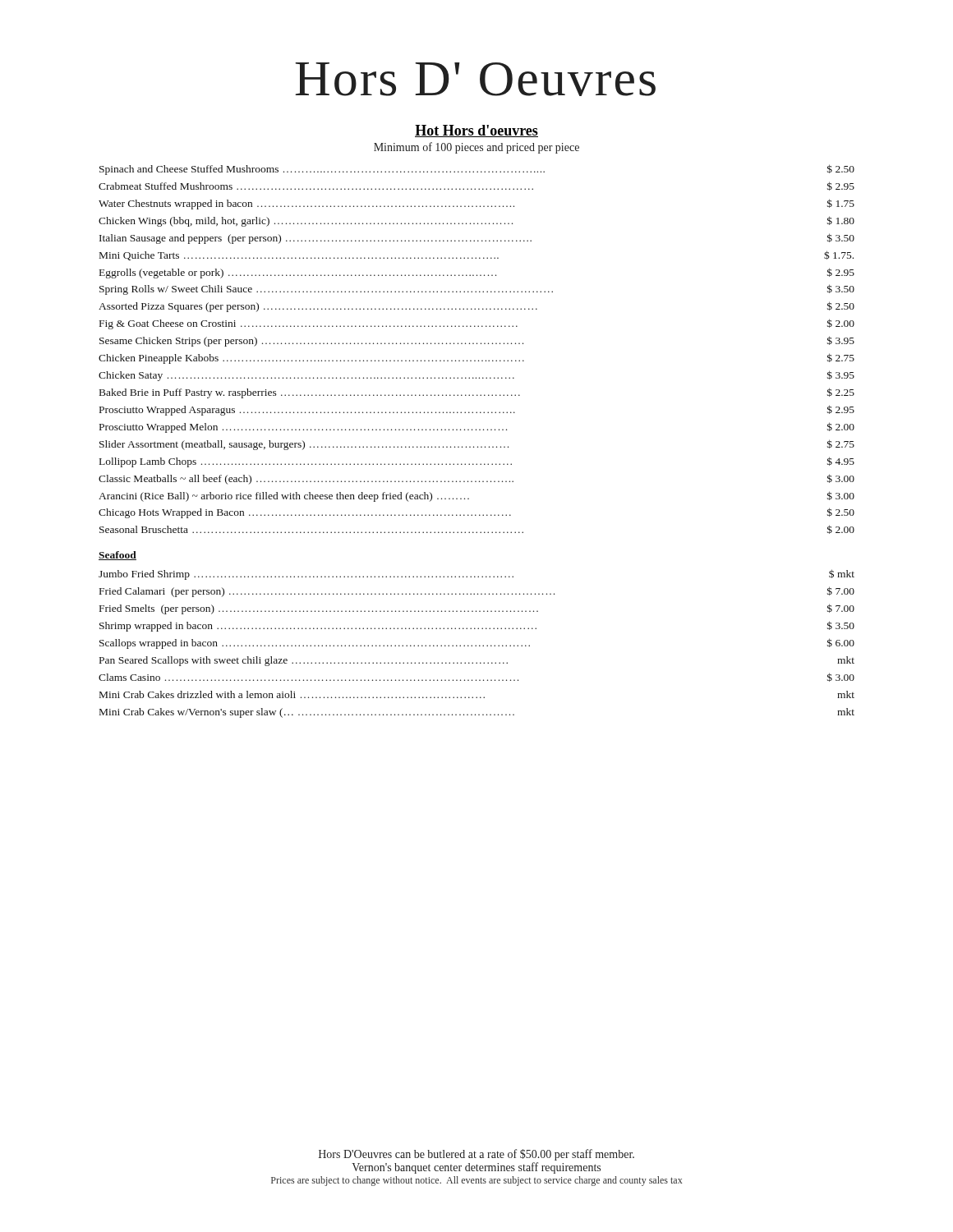Point to the text block starting "Crabmeat Stuffed Mushrooms"
The height and width of the screenshot is (1232, 953).
[x=476, y=187]
